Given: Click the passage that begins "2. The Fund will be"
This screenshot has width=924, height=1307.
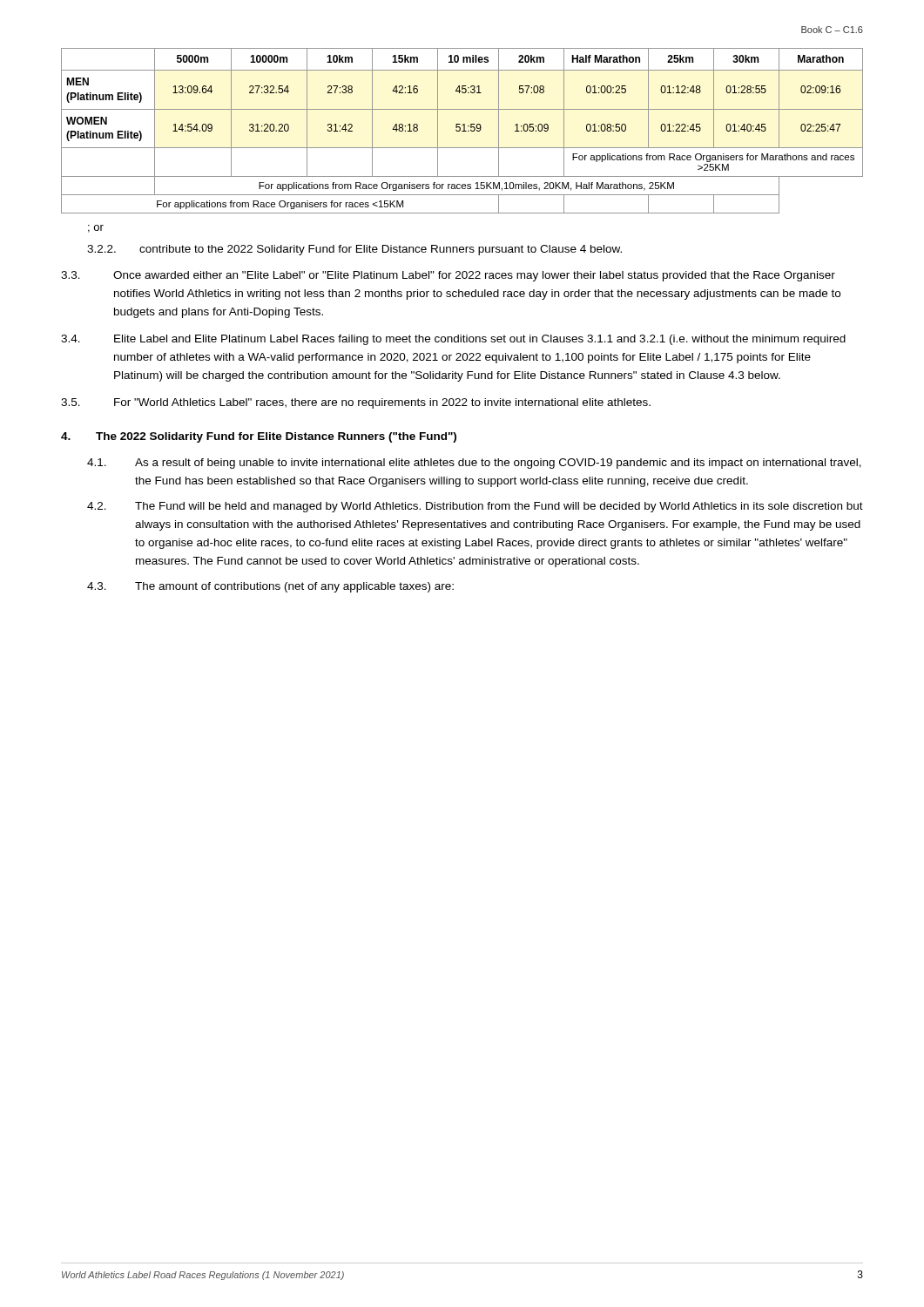Looking at the screenshot, I should [x=475, y=534].
